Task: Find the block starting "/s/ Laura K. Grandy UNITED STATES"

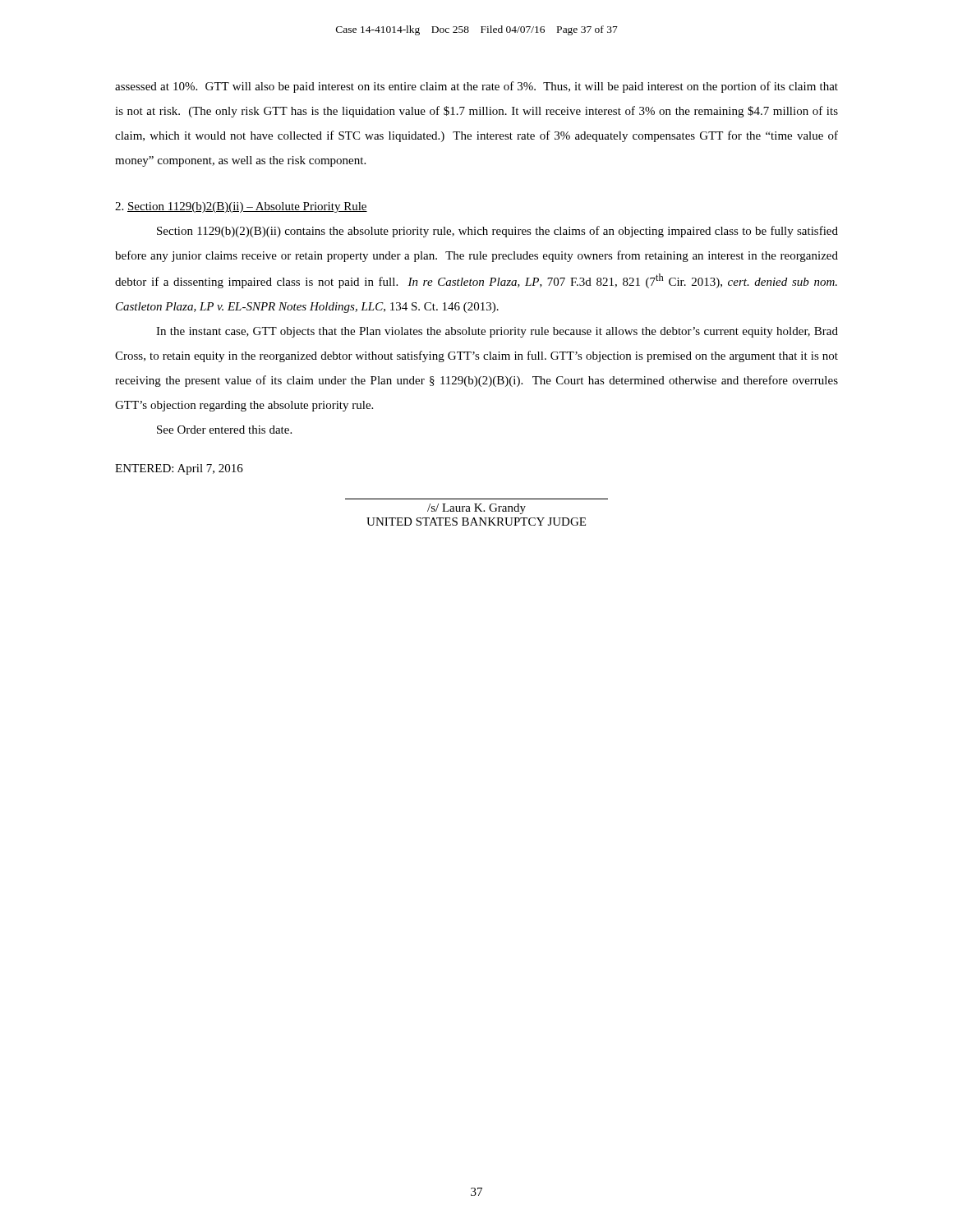Action: (476, 514)
